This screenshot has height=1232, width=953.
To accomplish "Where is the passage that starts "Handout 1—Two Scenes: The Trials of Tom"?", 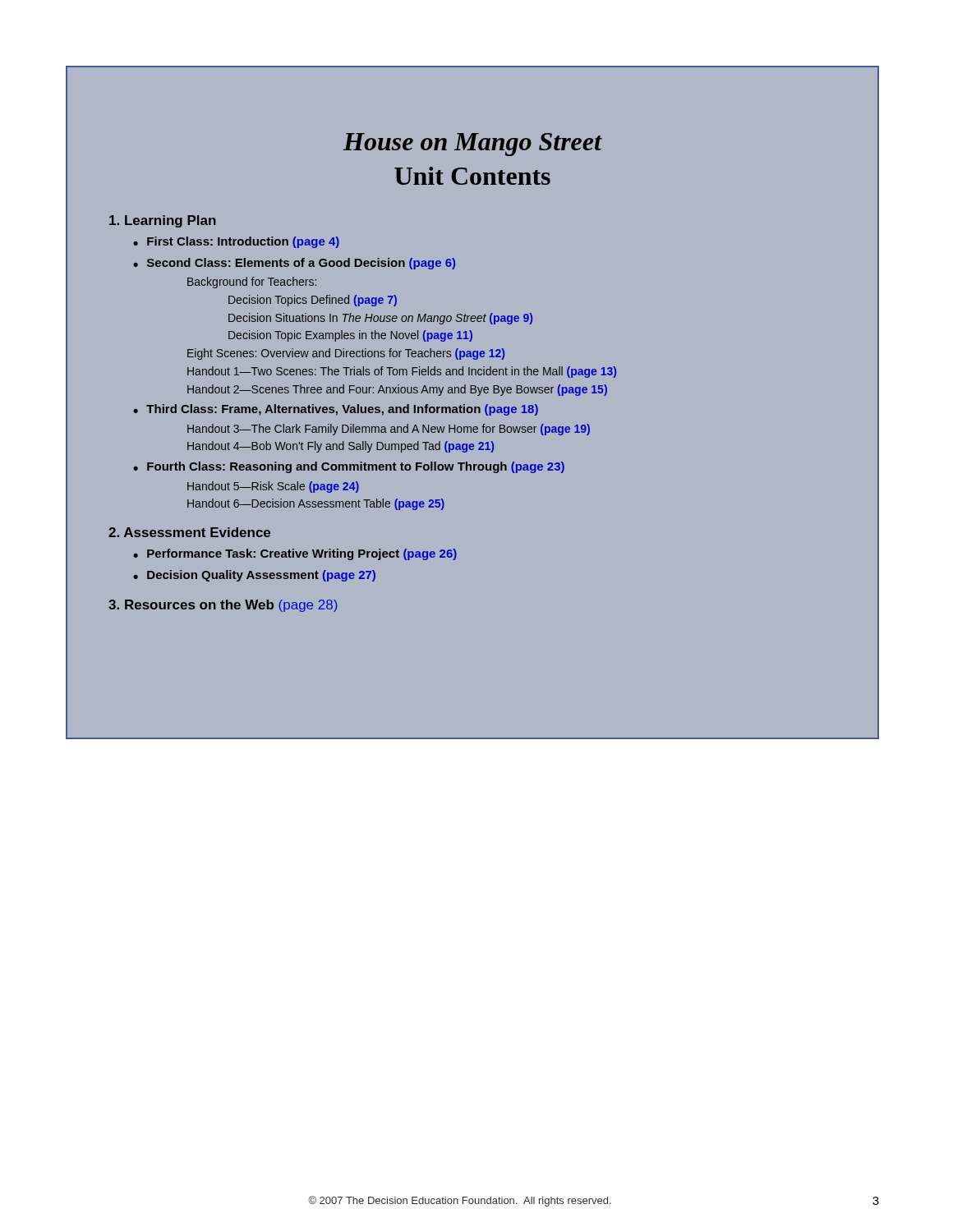I will 402,371.
